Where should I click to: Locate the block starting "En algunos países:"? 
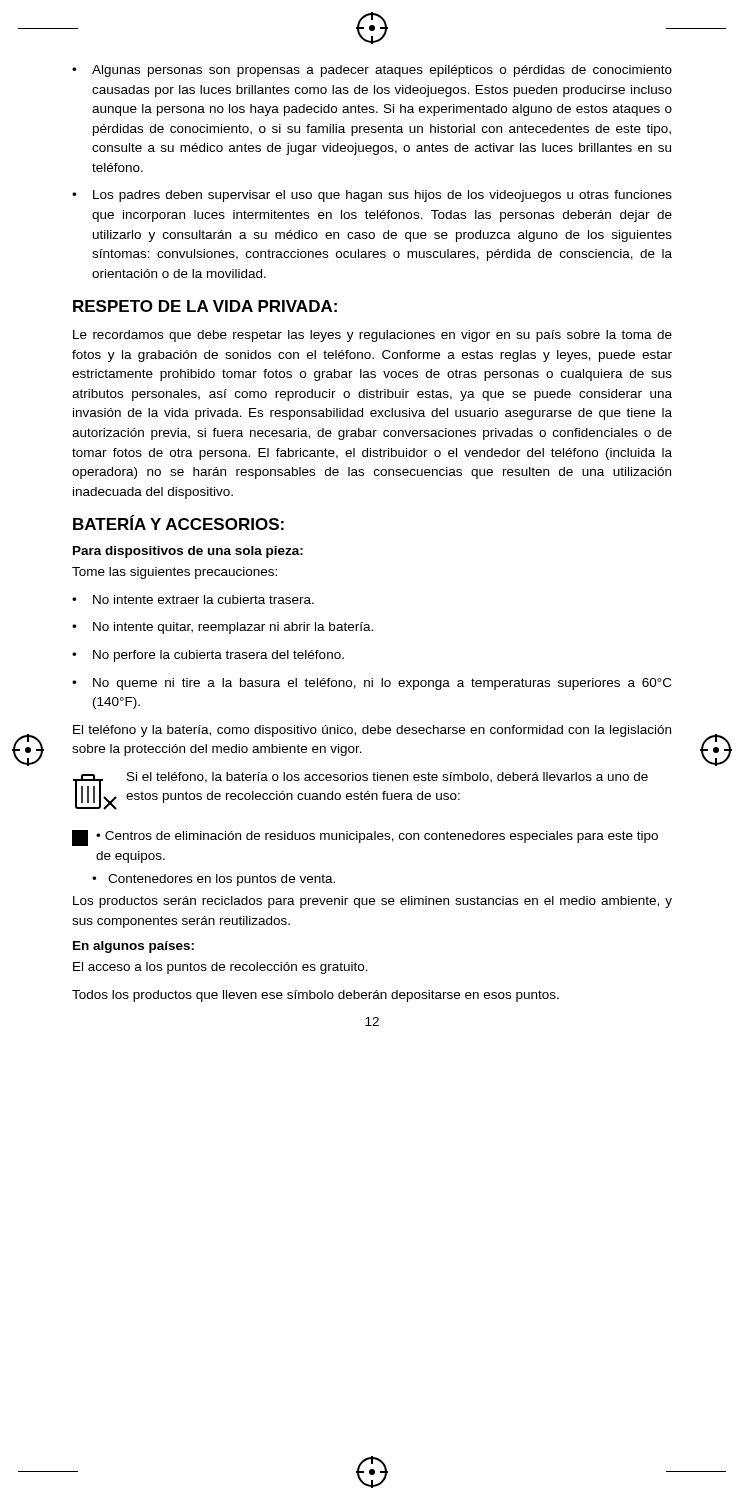[134, 946]
